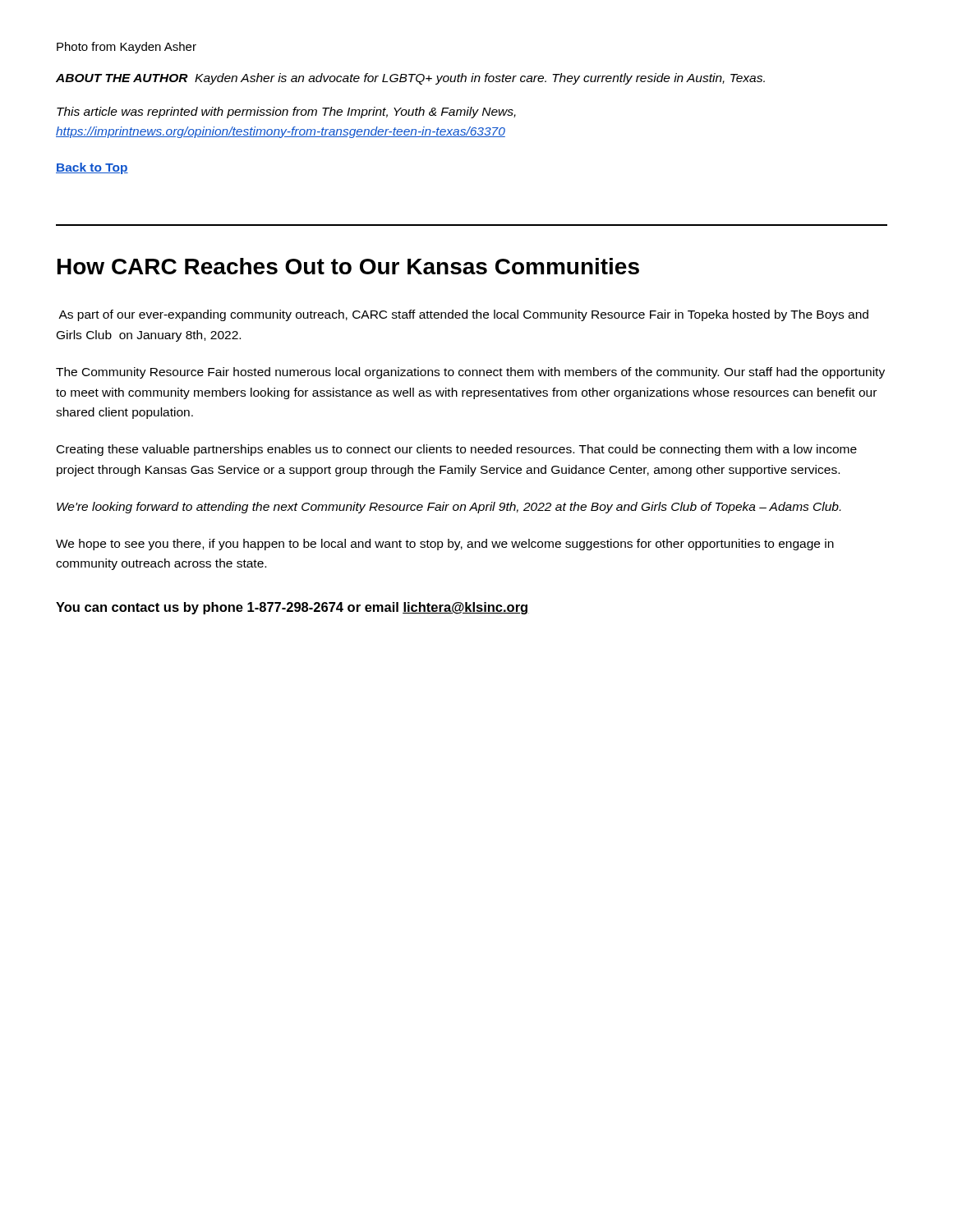Locate the block starting "Photo from Kayden Asher"
The height and width of the screenshot is (1232, 953).
pyautogui.click(x=126, y=46)
